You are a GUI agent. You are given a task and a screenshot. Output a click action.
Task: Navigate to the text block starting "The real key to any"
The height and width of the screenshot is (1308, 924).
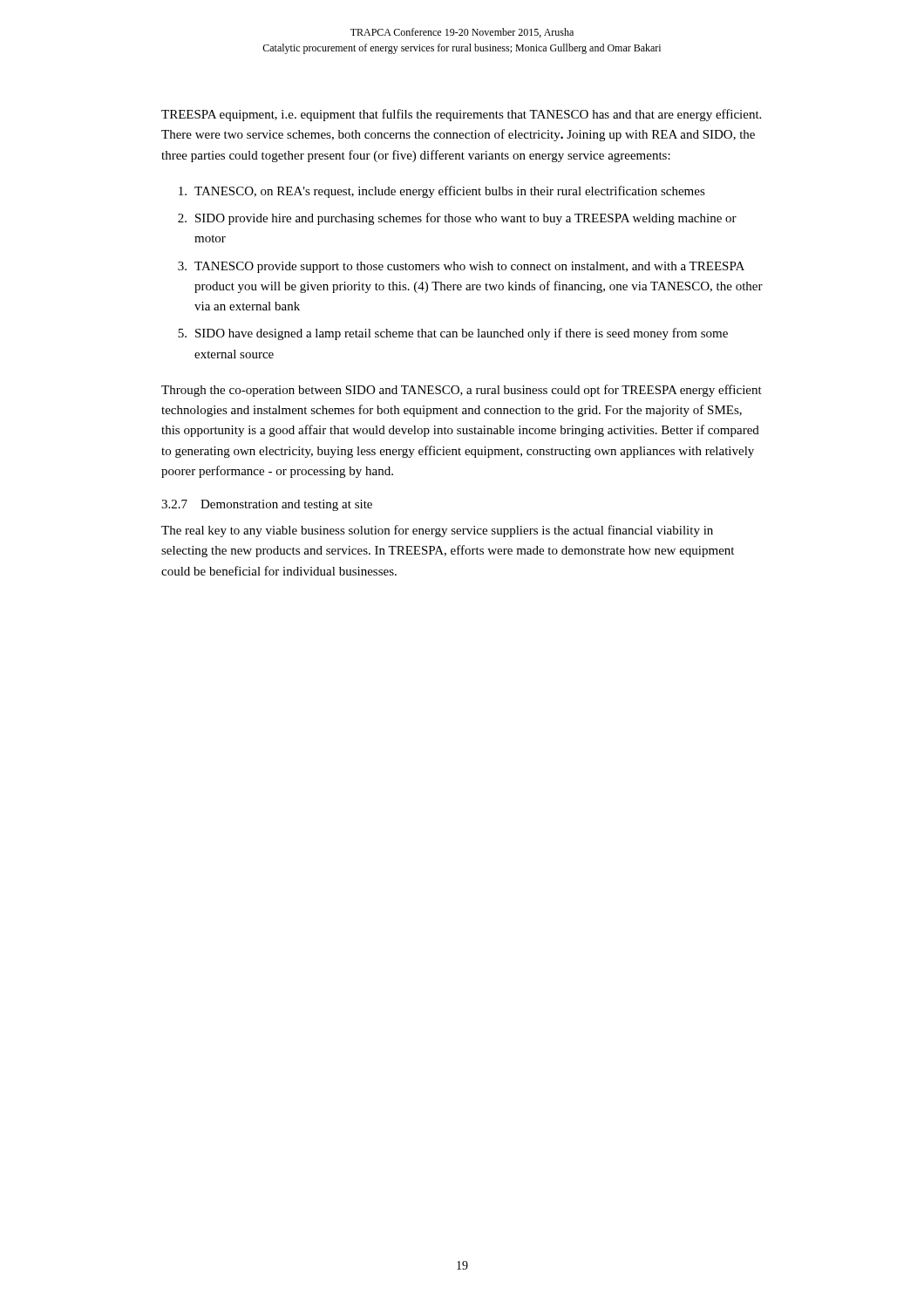click(448, 550)
